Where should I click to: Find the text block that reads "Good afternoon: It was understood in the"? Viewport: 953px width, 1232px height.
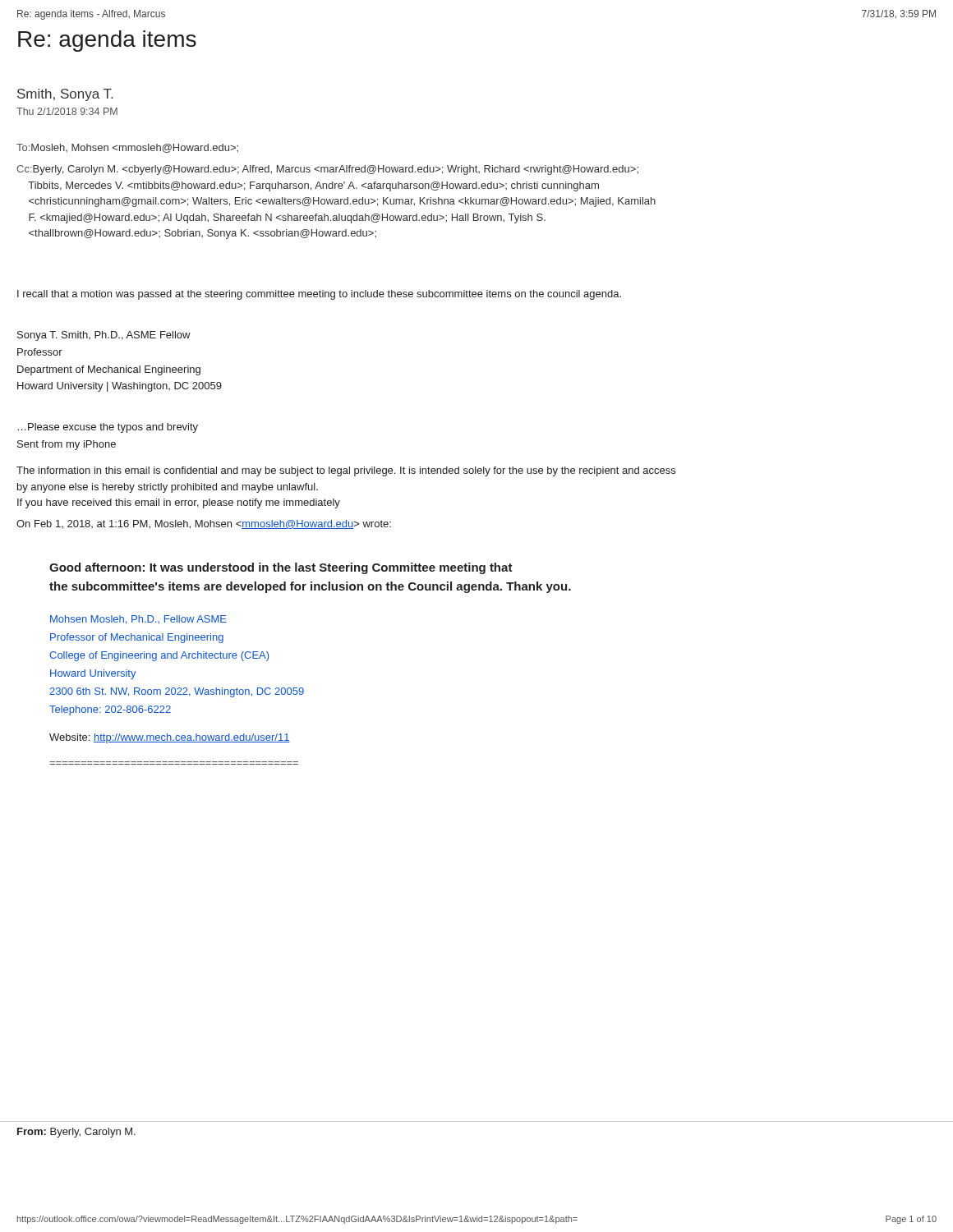310,576
